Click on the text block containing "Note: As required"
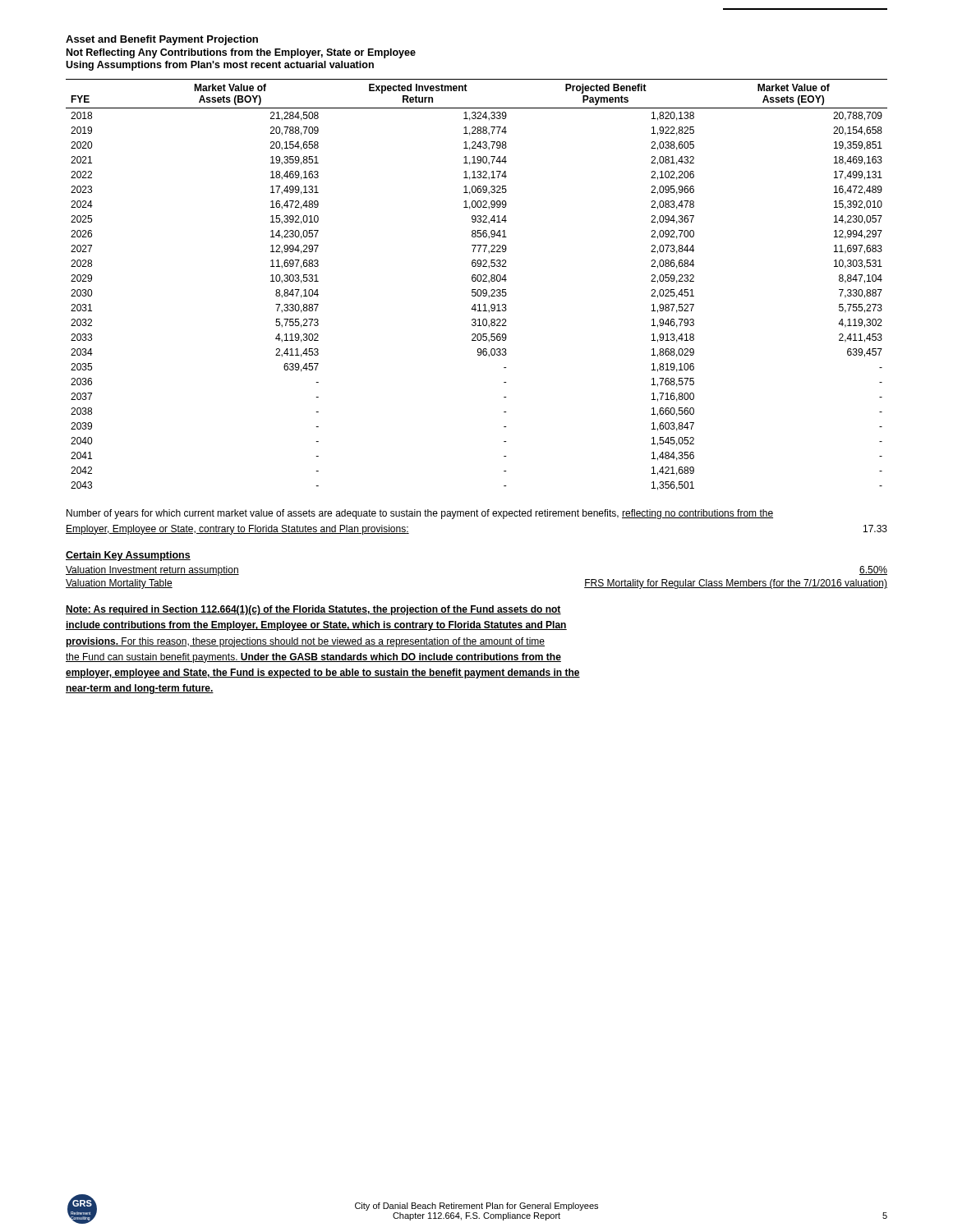Image resolution: width=953 pixels, height=1232 pixels. pyautogui.click(x=323, y=649)
